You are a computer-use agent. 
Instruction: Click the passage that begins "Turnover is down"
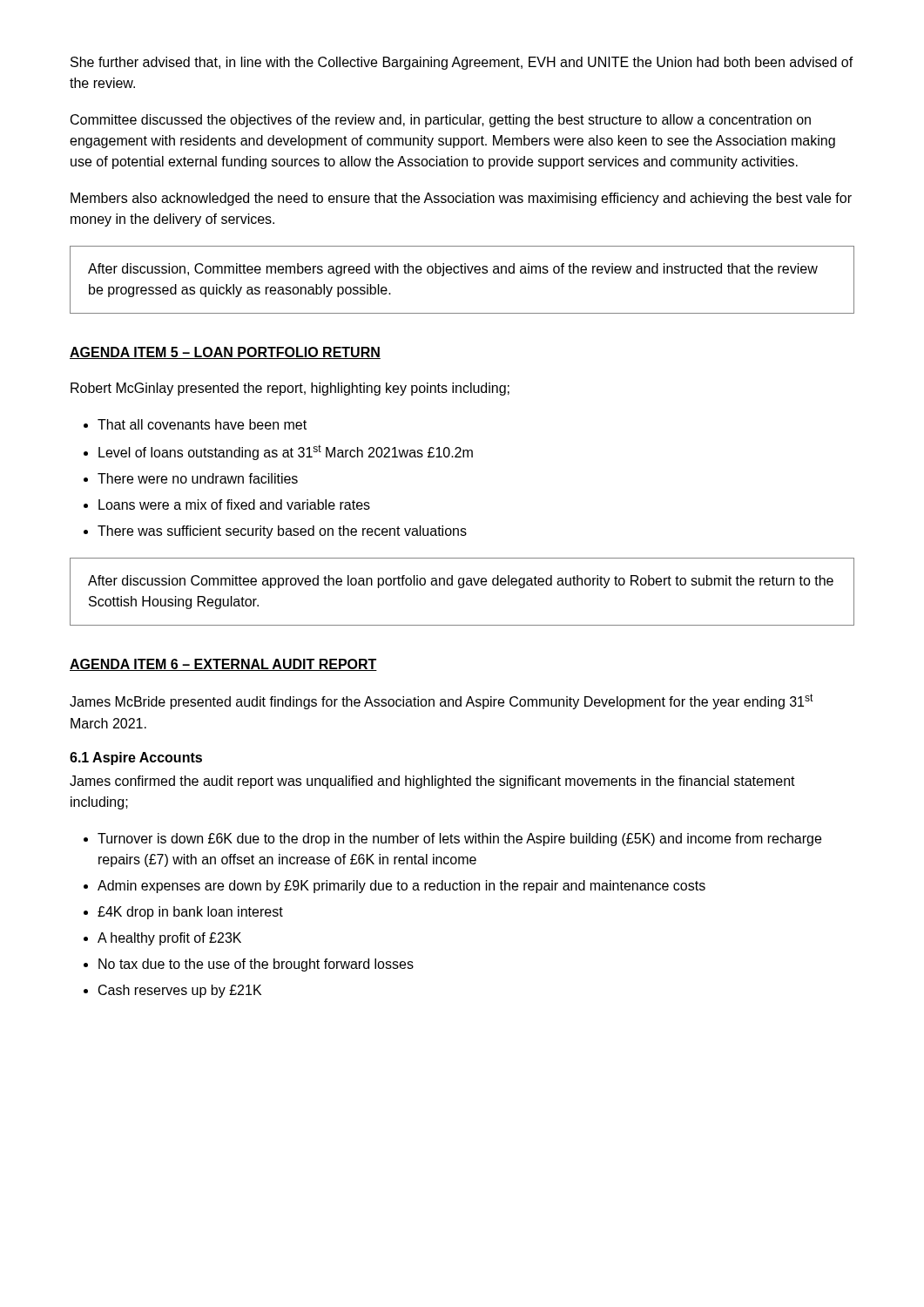pos(460,849)
